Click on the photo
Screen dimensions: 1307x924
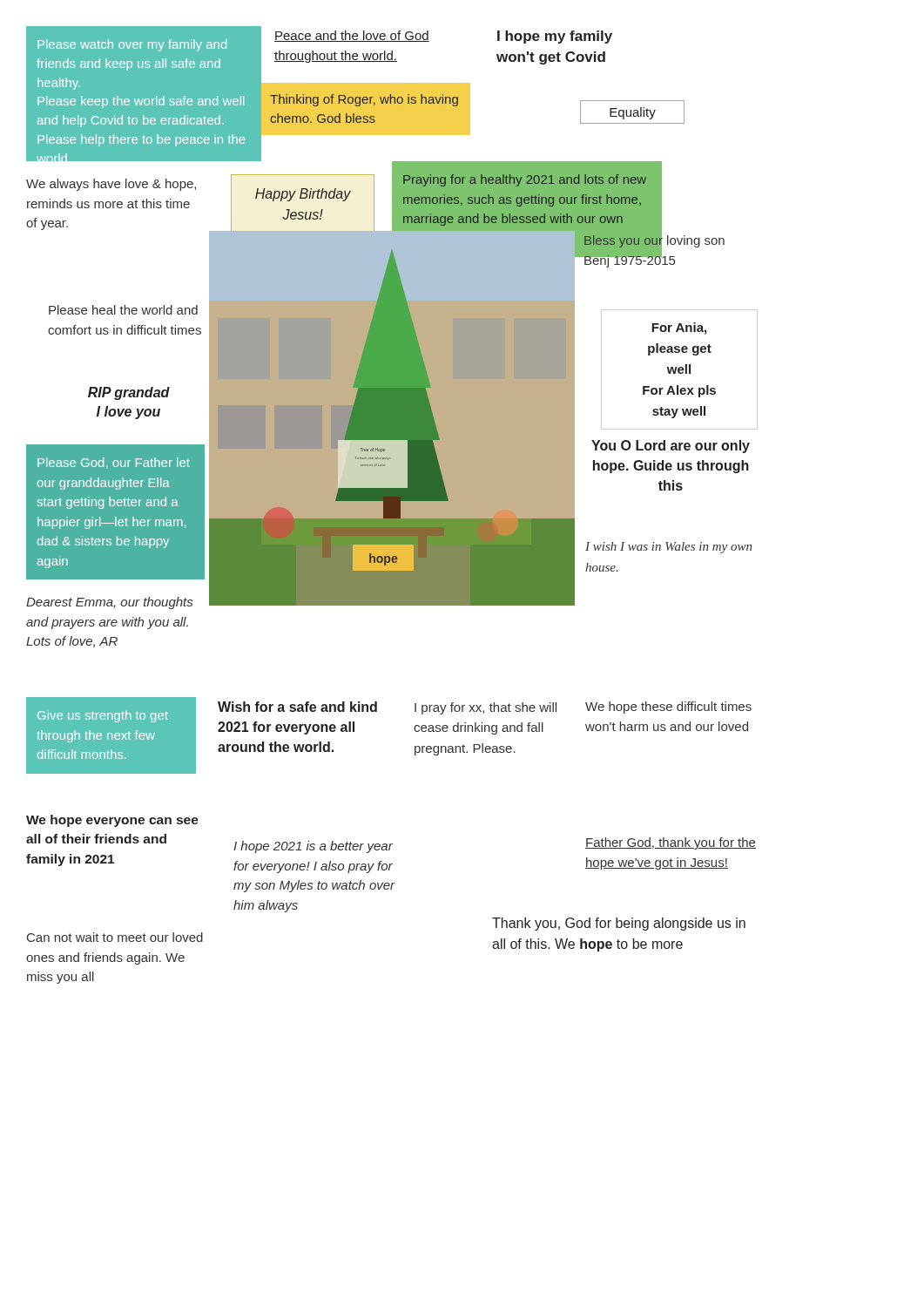[392, 418]
